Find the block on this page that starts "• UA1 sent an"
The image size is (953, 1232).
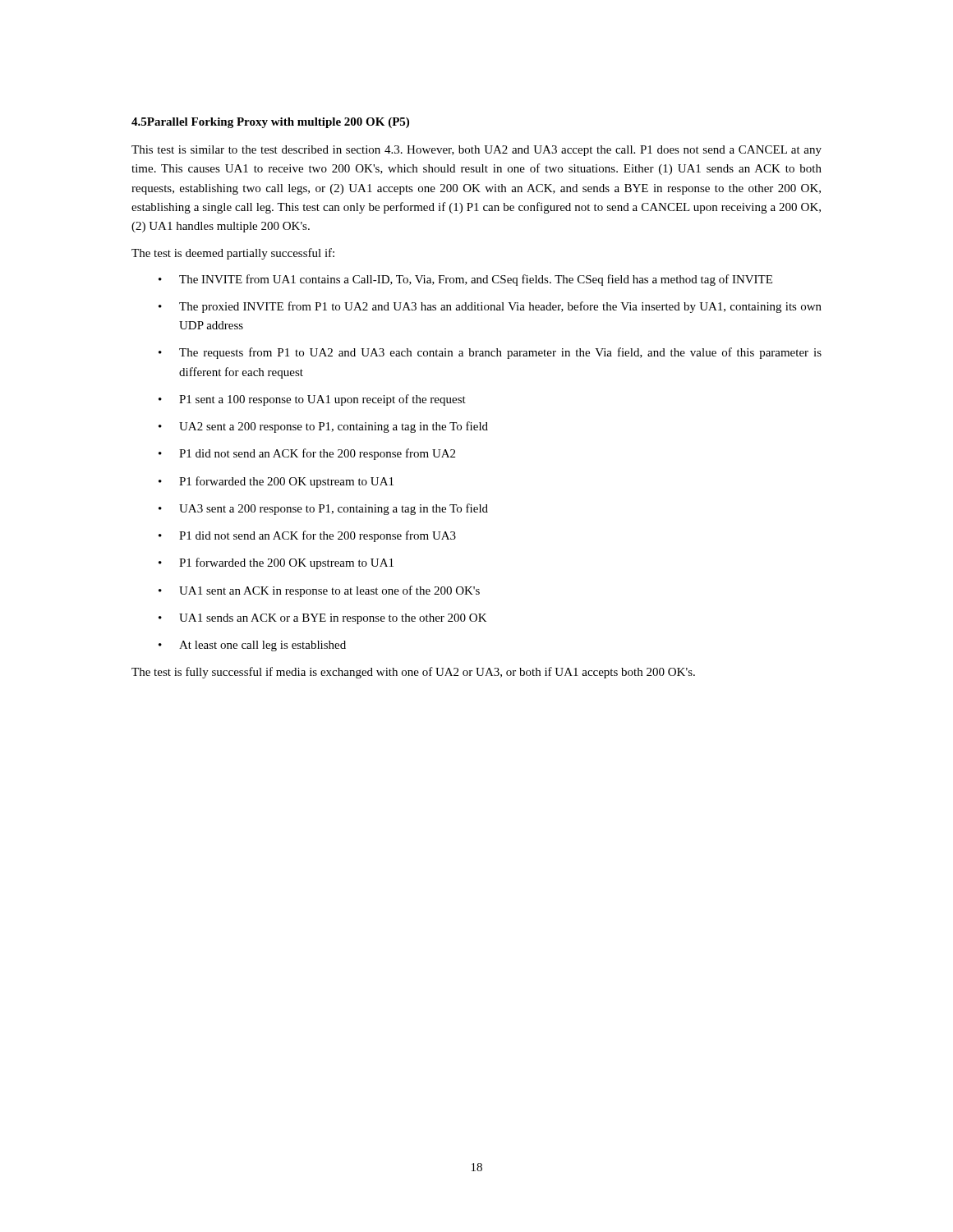coord(490,591)
